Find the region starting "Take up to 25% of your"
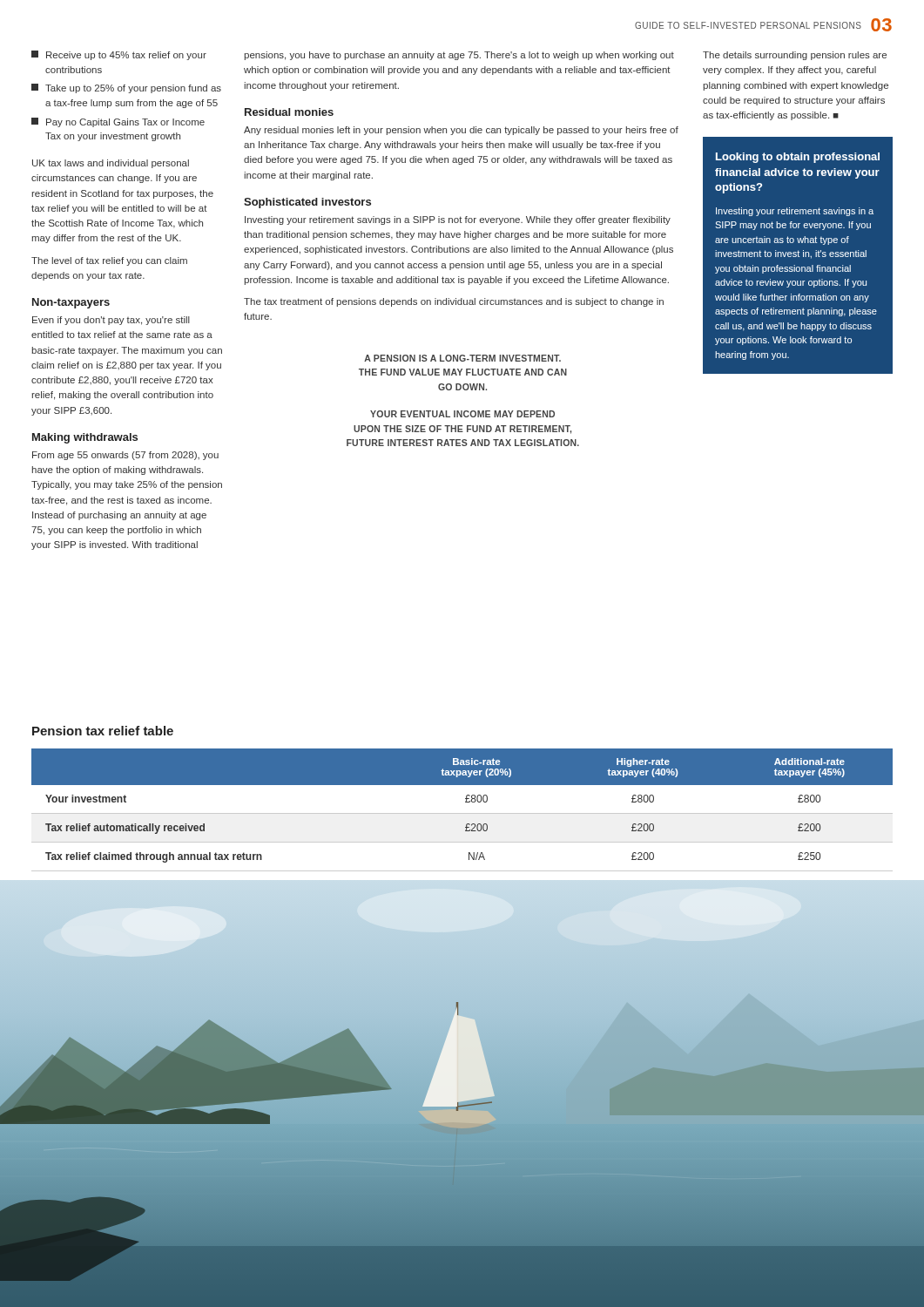The width and height of the screenshot is (924, 1307). point(127,96)
